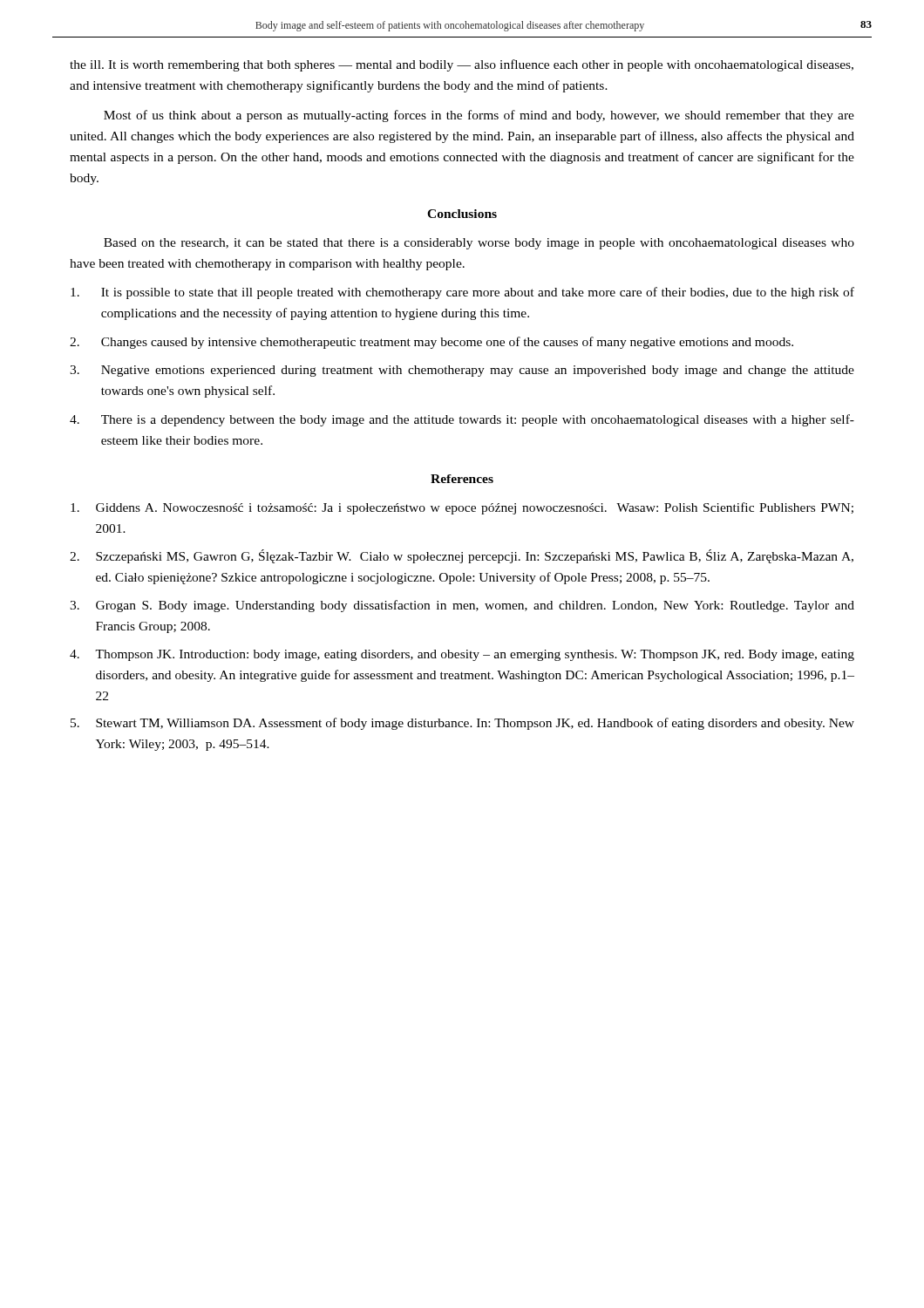
Task: Click on the list item with the text "2. Changes caused by intensive chemotherapeutic treatment may"
Action: click(462, 342)
